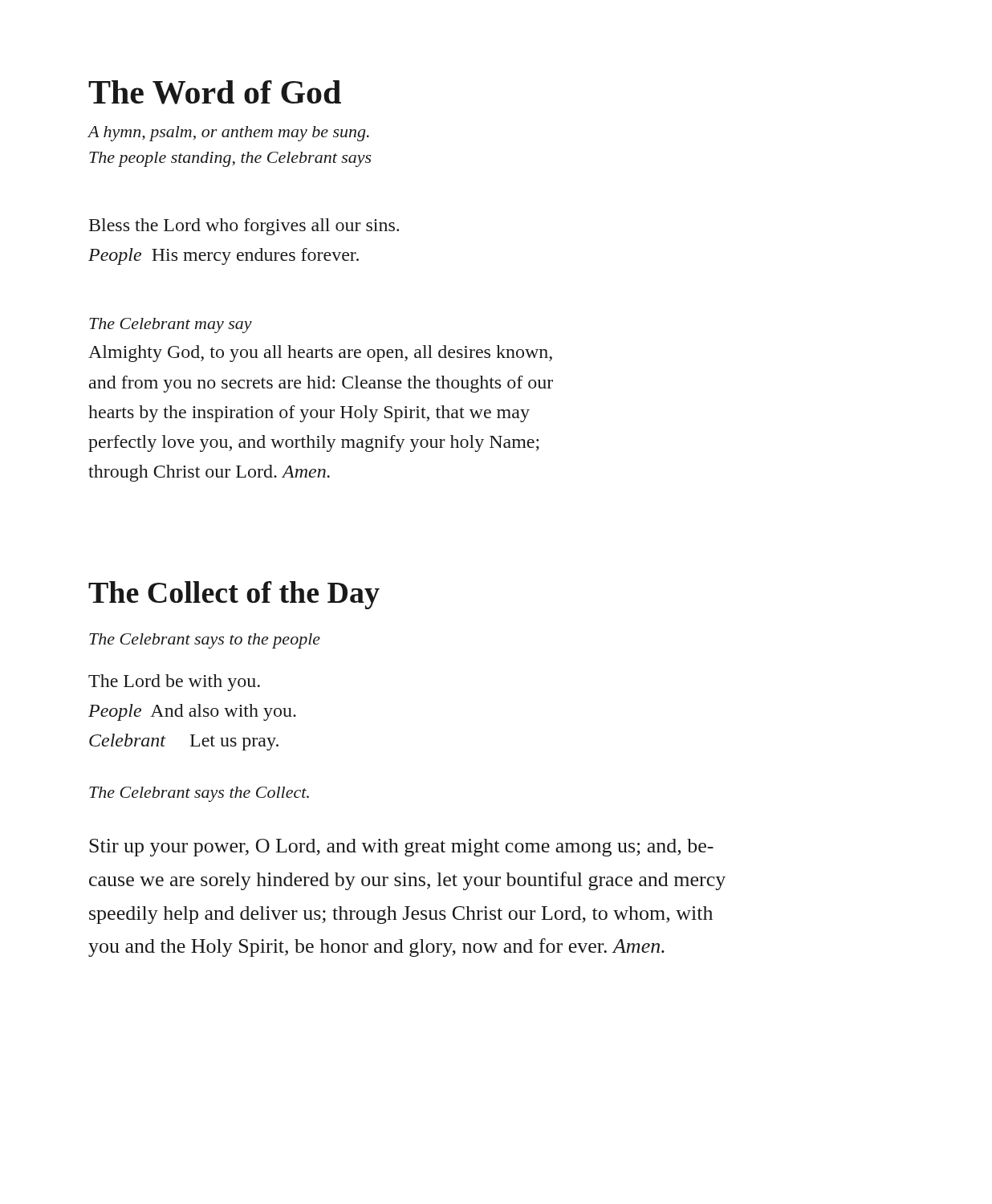
Task: Locate the text block that reads "The Celebrant may say"
Action: pyautogui.click(x=492, y=398)
